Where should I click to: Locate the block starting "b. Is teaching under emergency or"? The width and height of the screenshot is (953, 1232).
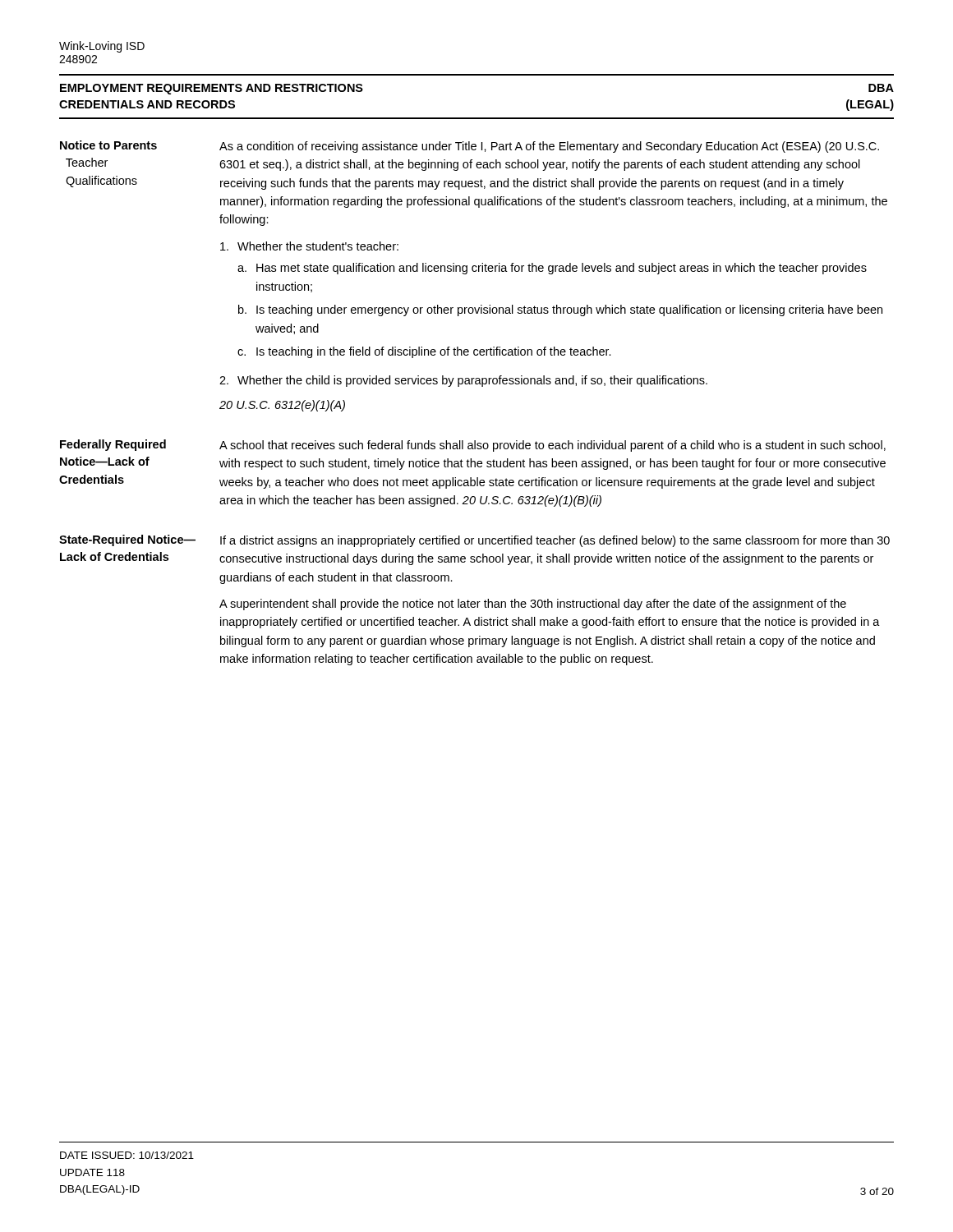566,319
